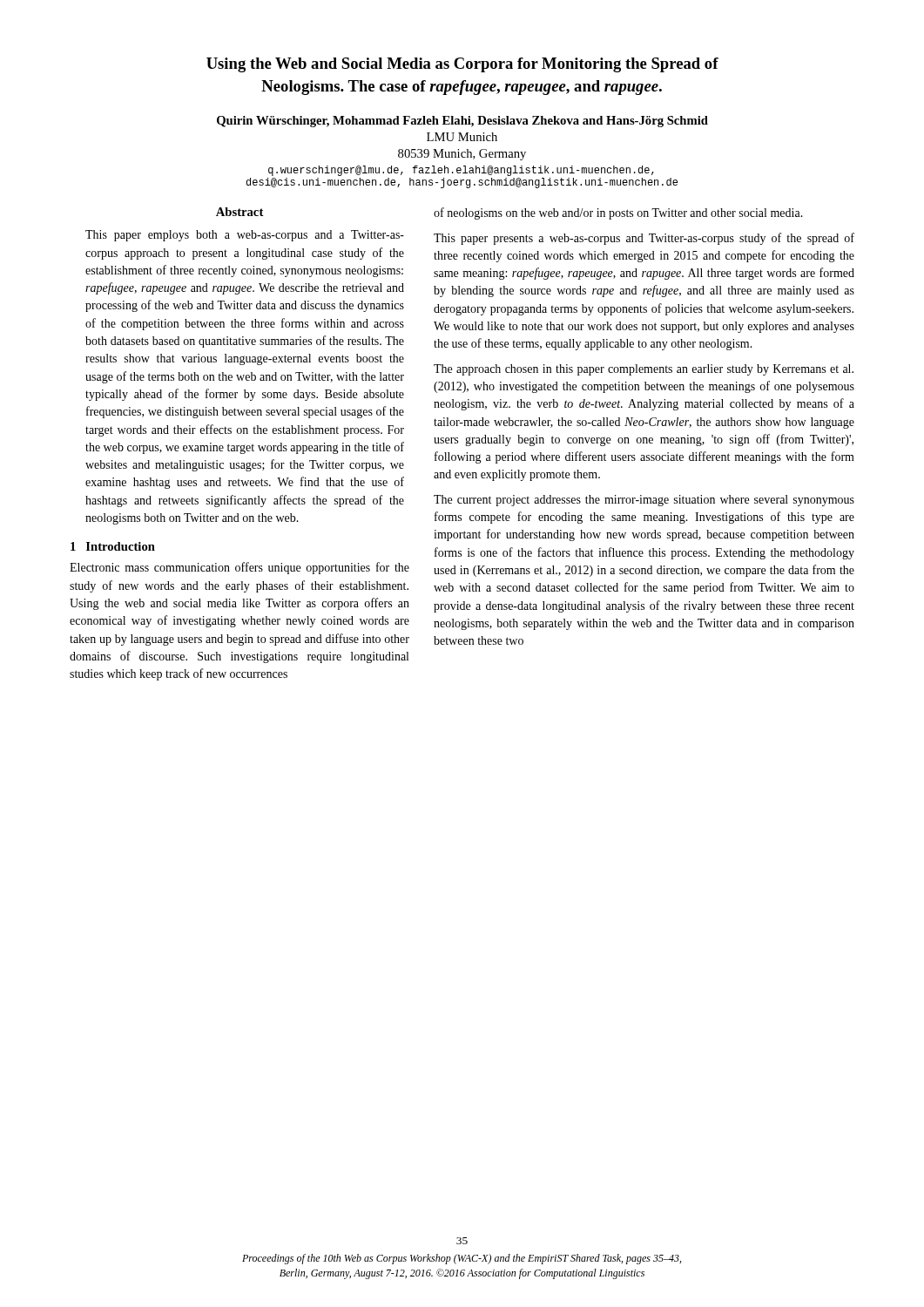Point to the block starting "of neologisms on the"
The image size is (924, 1307).
point(618,213)
